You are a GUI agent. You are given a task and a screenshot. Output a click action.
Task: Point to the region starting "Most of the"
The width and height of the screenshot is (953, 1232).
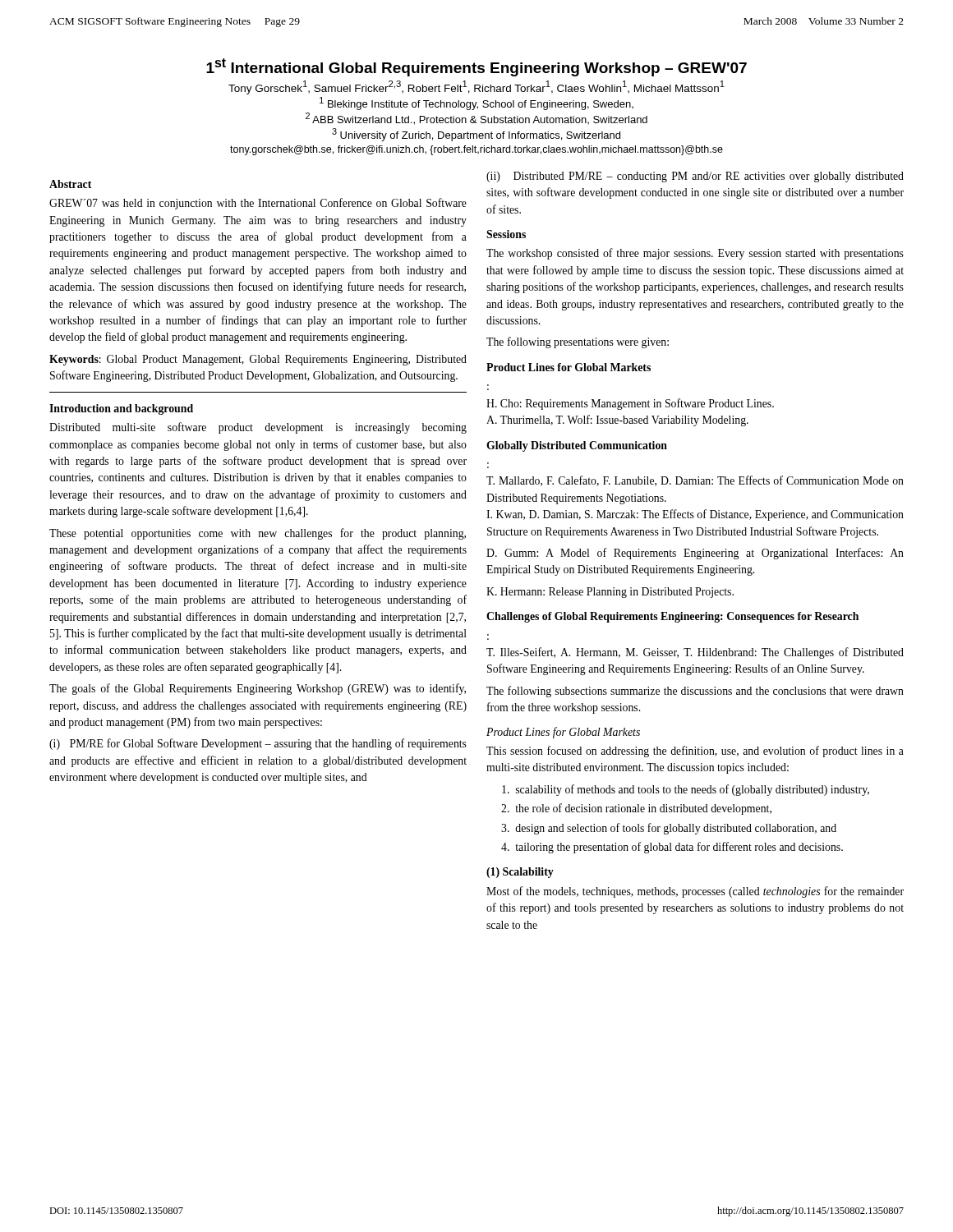695,909
